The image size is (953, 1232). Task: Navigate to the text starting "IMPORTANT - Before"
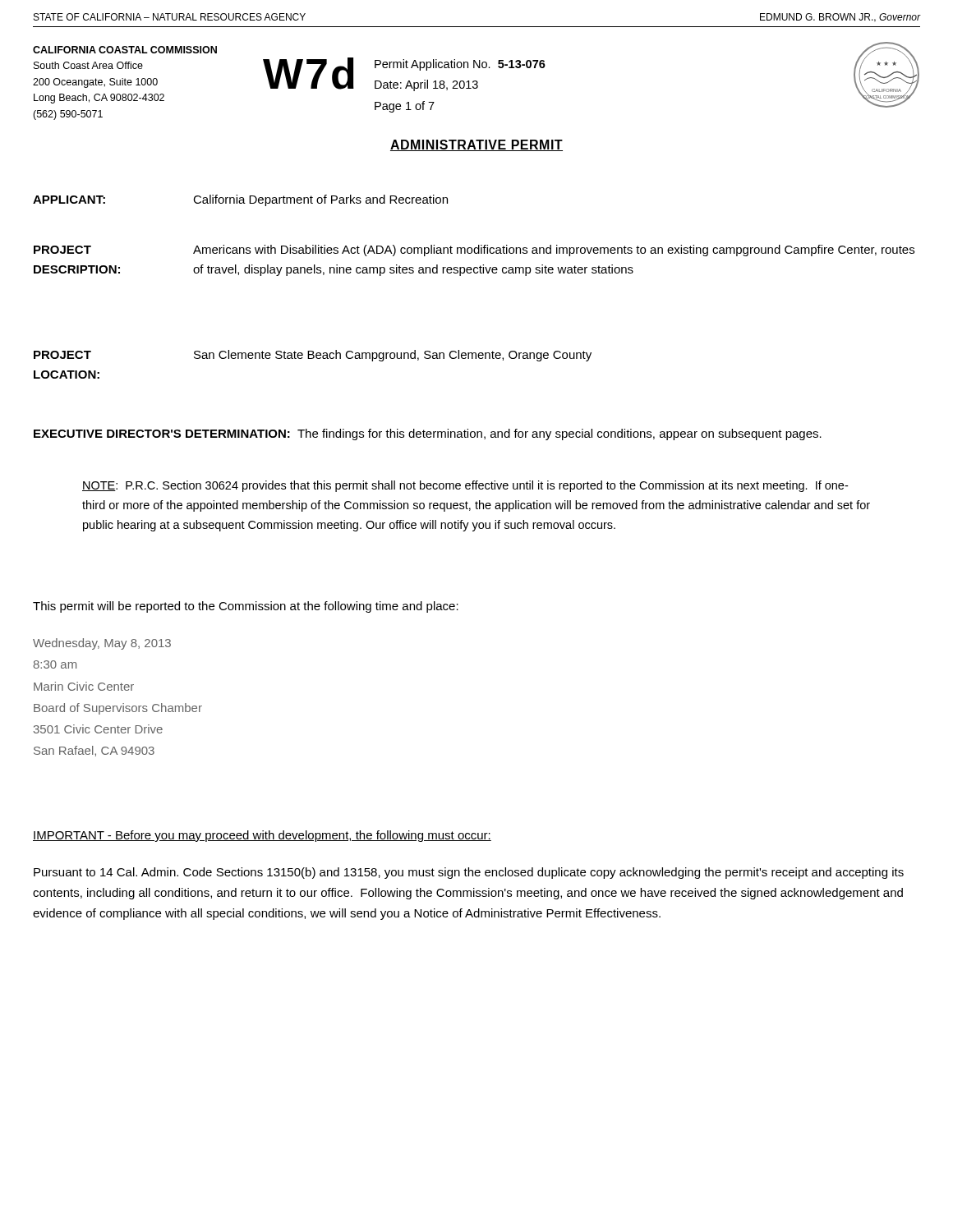click(x=262, y=835)
